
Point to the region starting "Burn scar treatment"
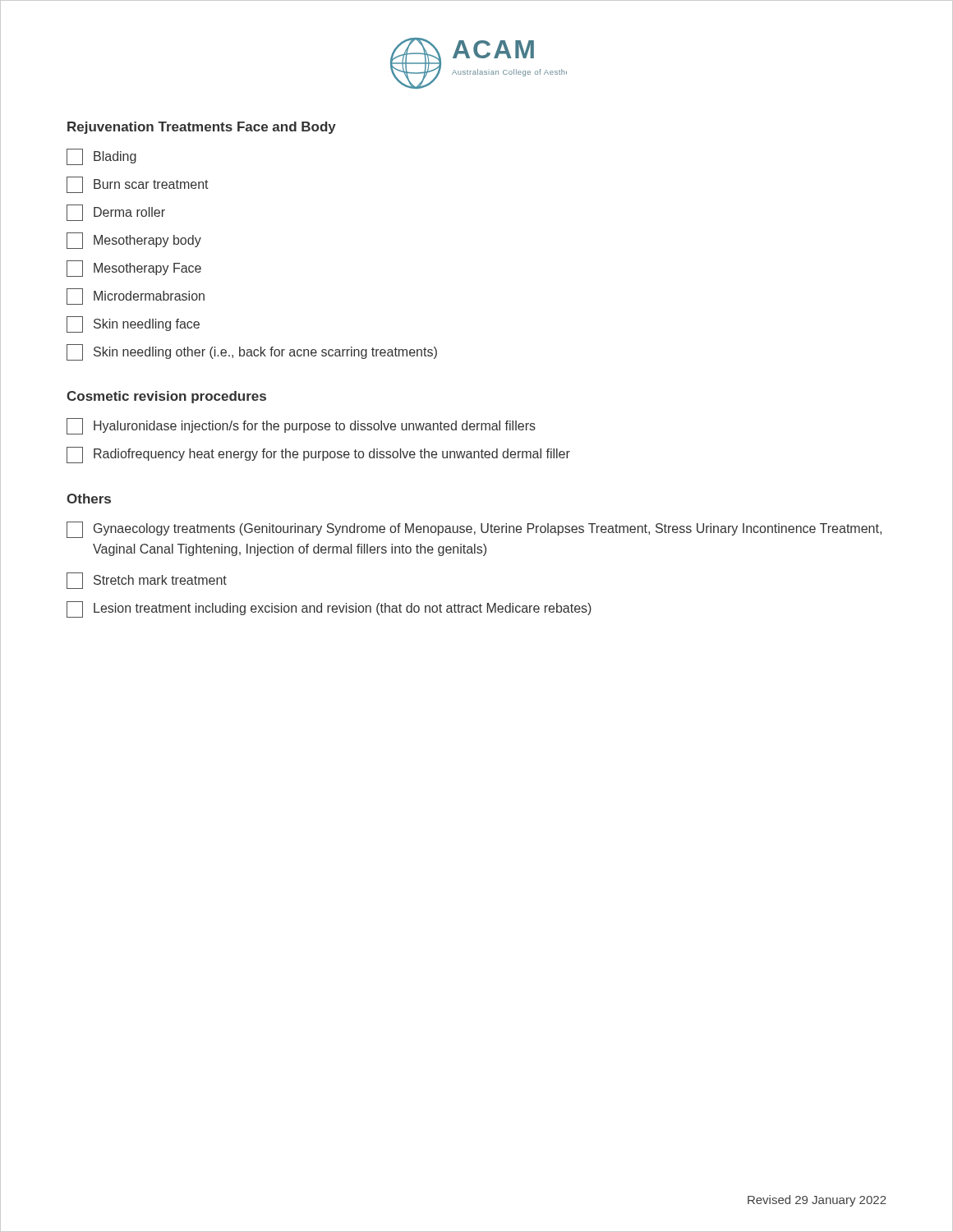pos(137,185)
